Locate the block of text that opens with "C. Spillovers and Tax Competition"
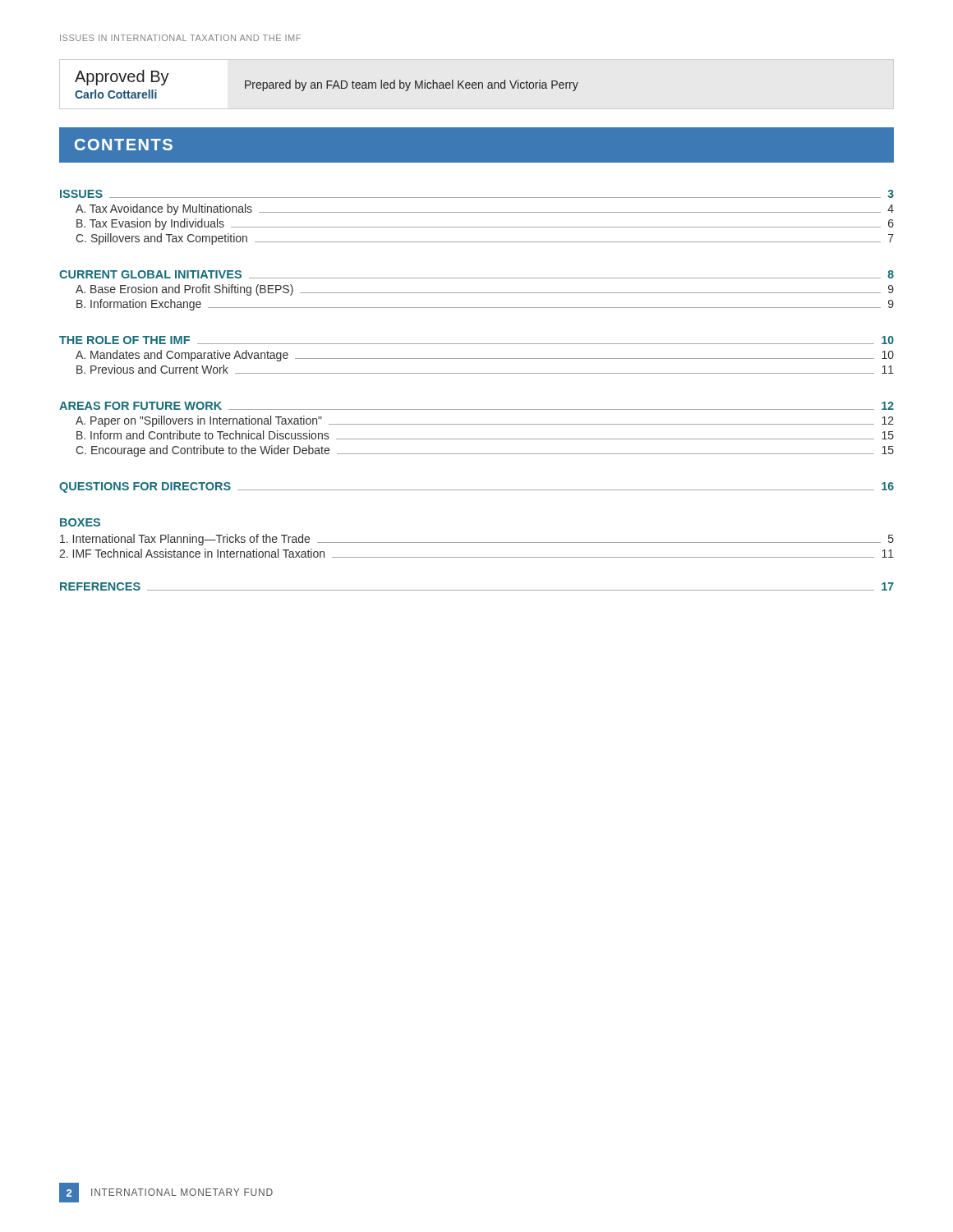The height and width of the screenshot is (1232, 953). tap(485, 238)
